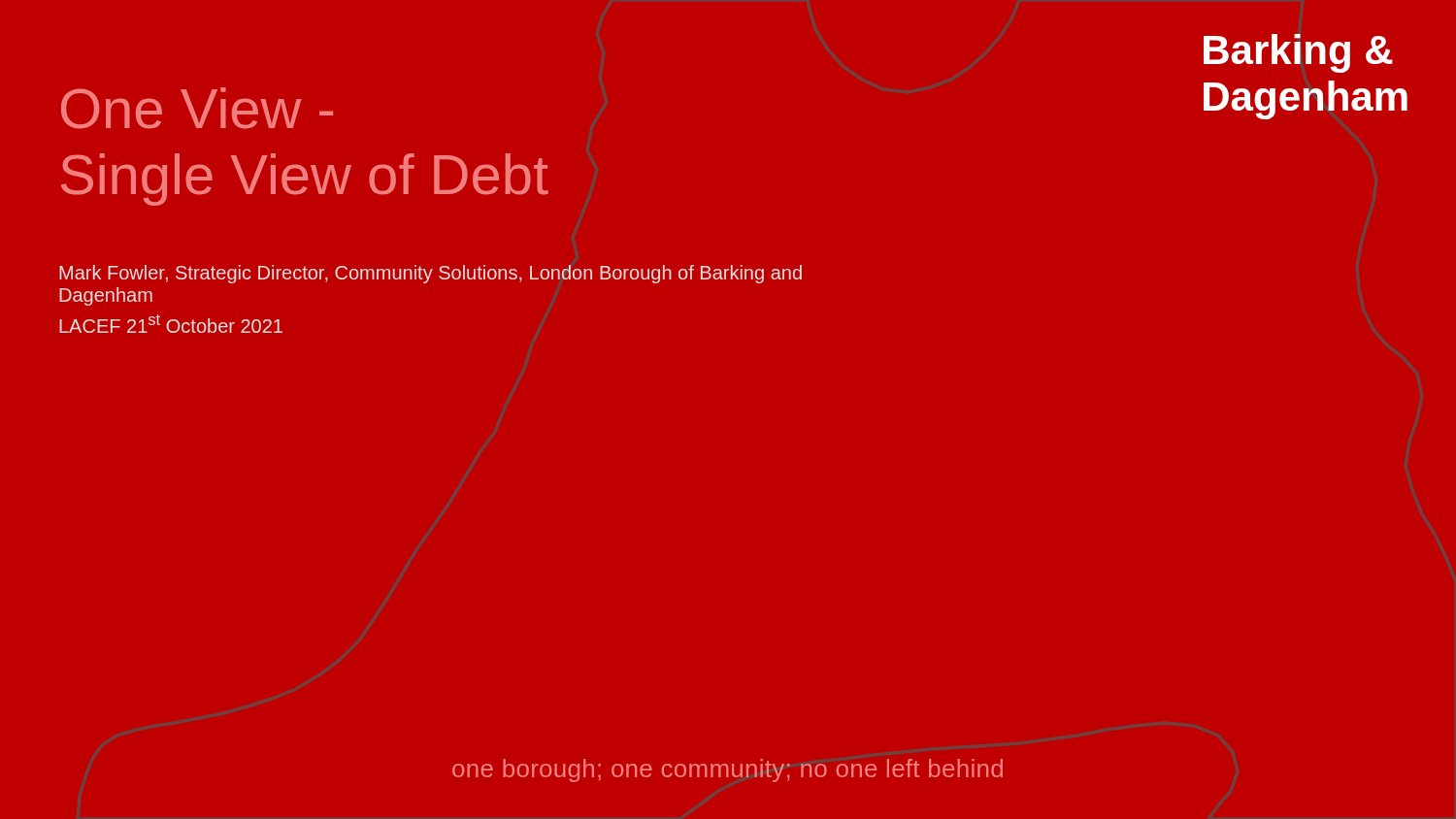The height and width of the screenshot is (819, 1456).
Task: Select the element starting "Barking & Dagenham"
Action: tap(1305, 74)
